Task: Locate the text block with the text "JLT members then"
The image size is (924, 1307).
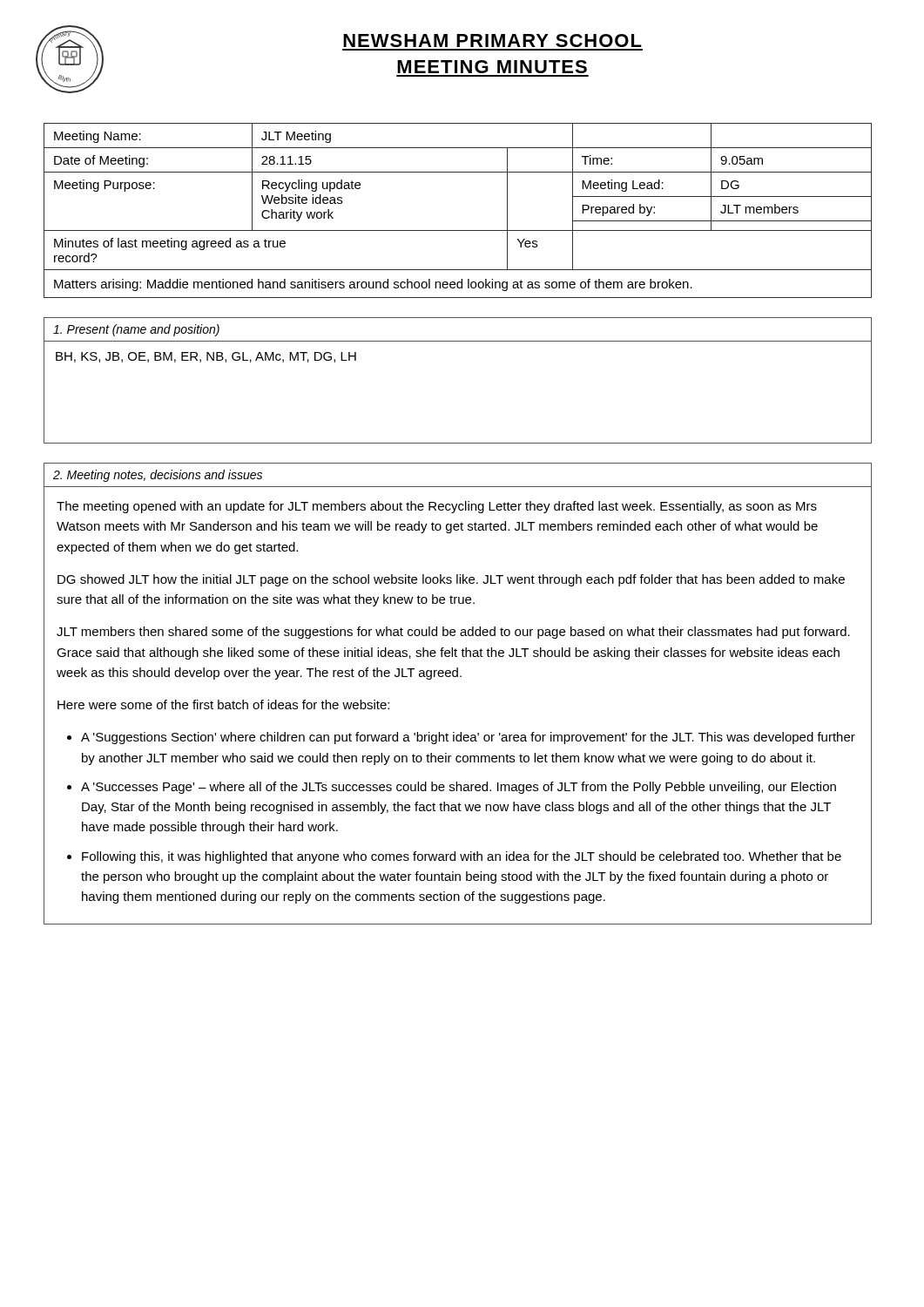Action: click(454, 652)
